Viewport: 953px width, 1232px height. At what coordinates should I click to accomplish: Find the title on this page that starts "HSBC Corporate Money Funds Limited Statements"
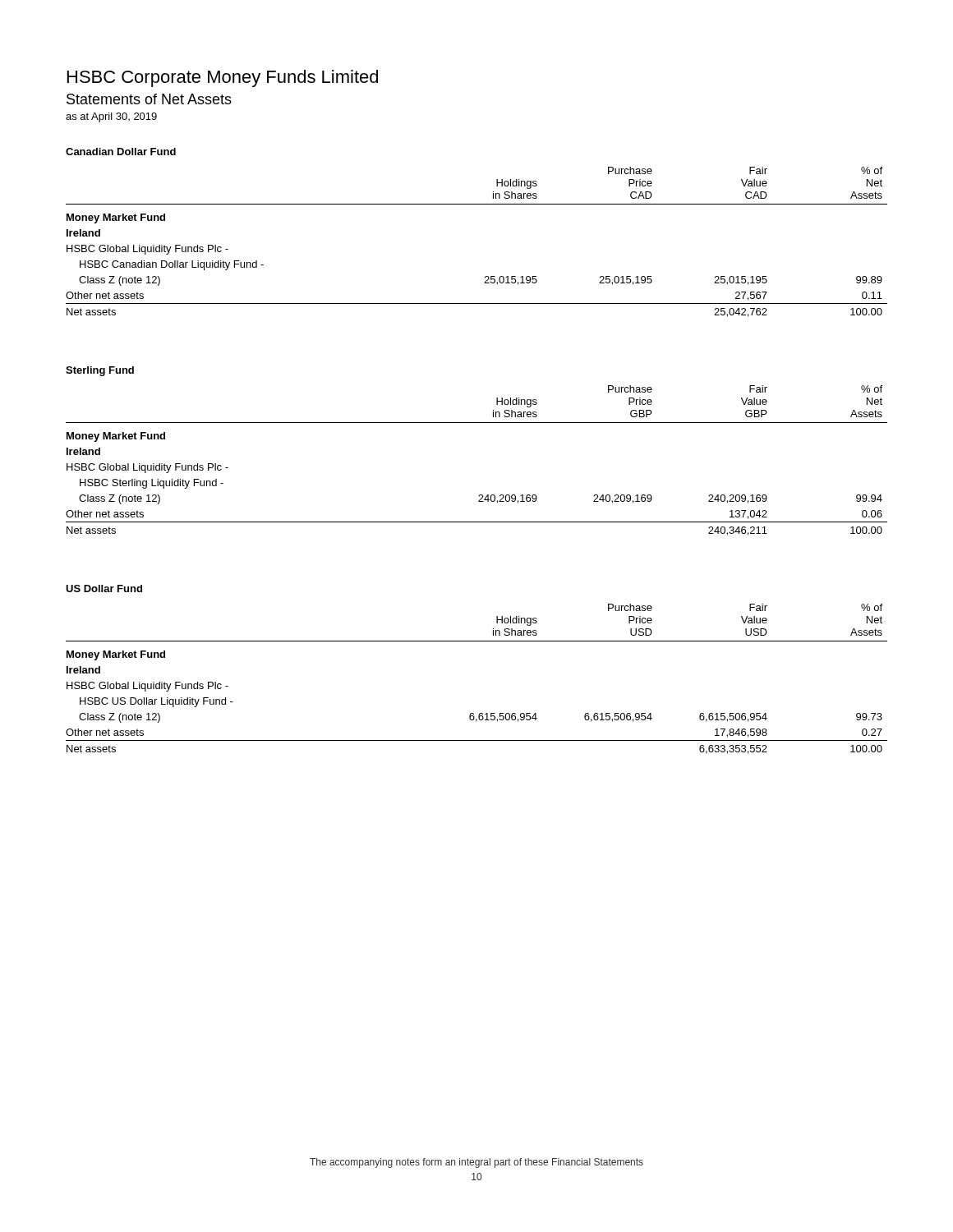point(223,78)
